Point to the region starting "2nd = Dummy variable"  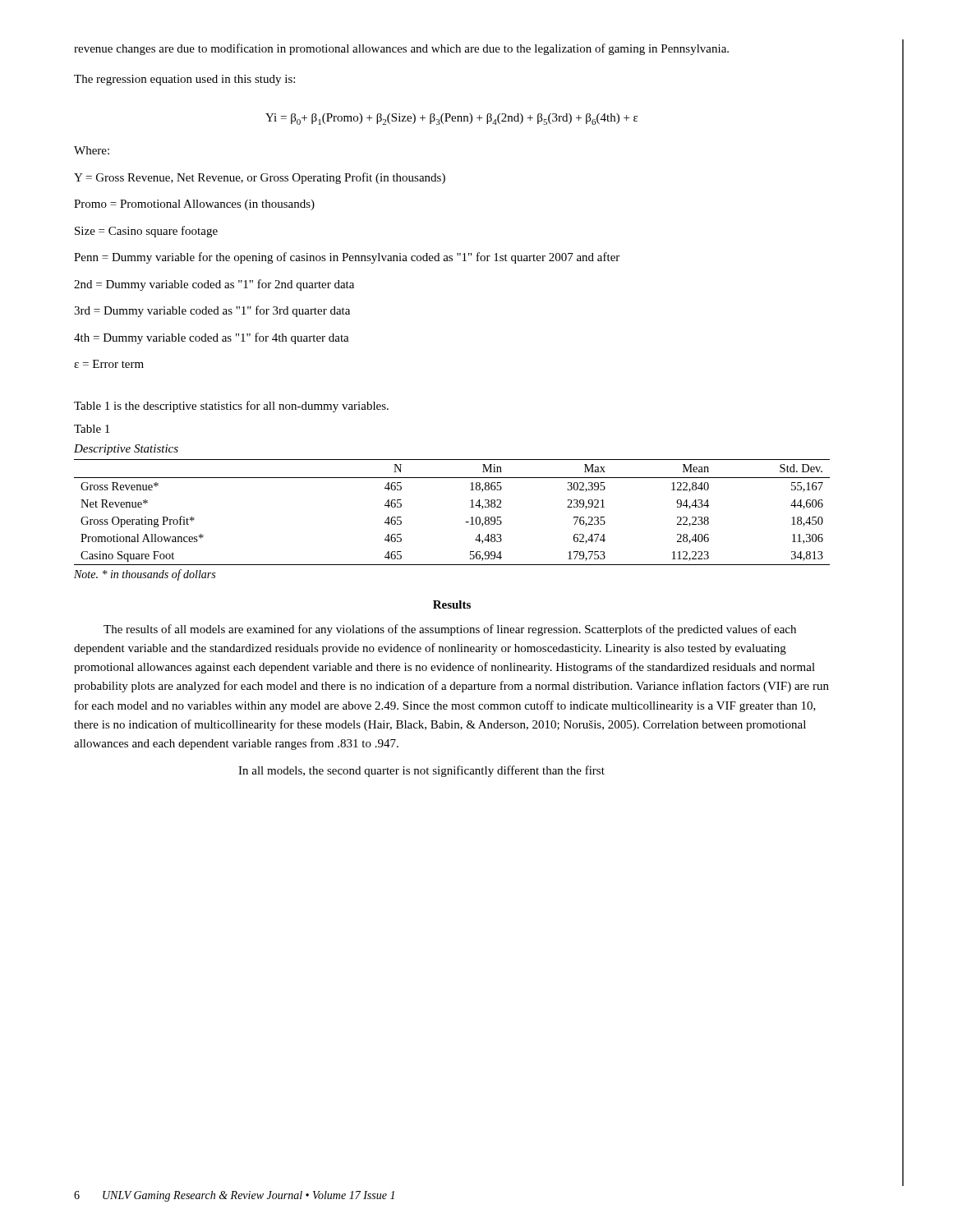[214, 284]
